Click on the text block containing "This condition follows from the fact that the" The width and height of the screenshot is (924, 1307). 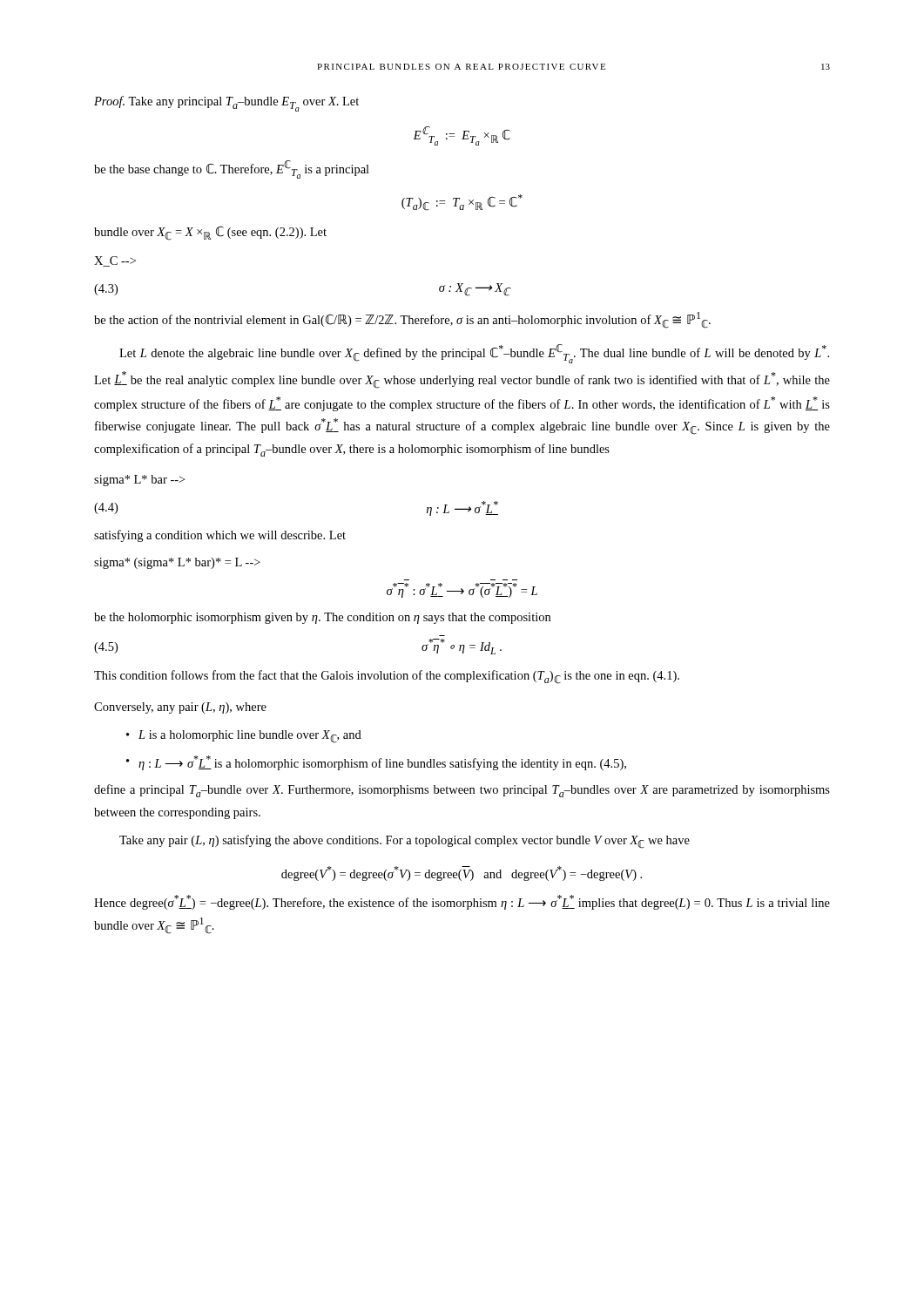tap(462, 677)
